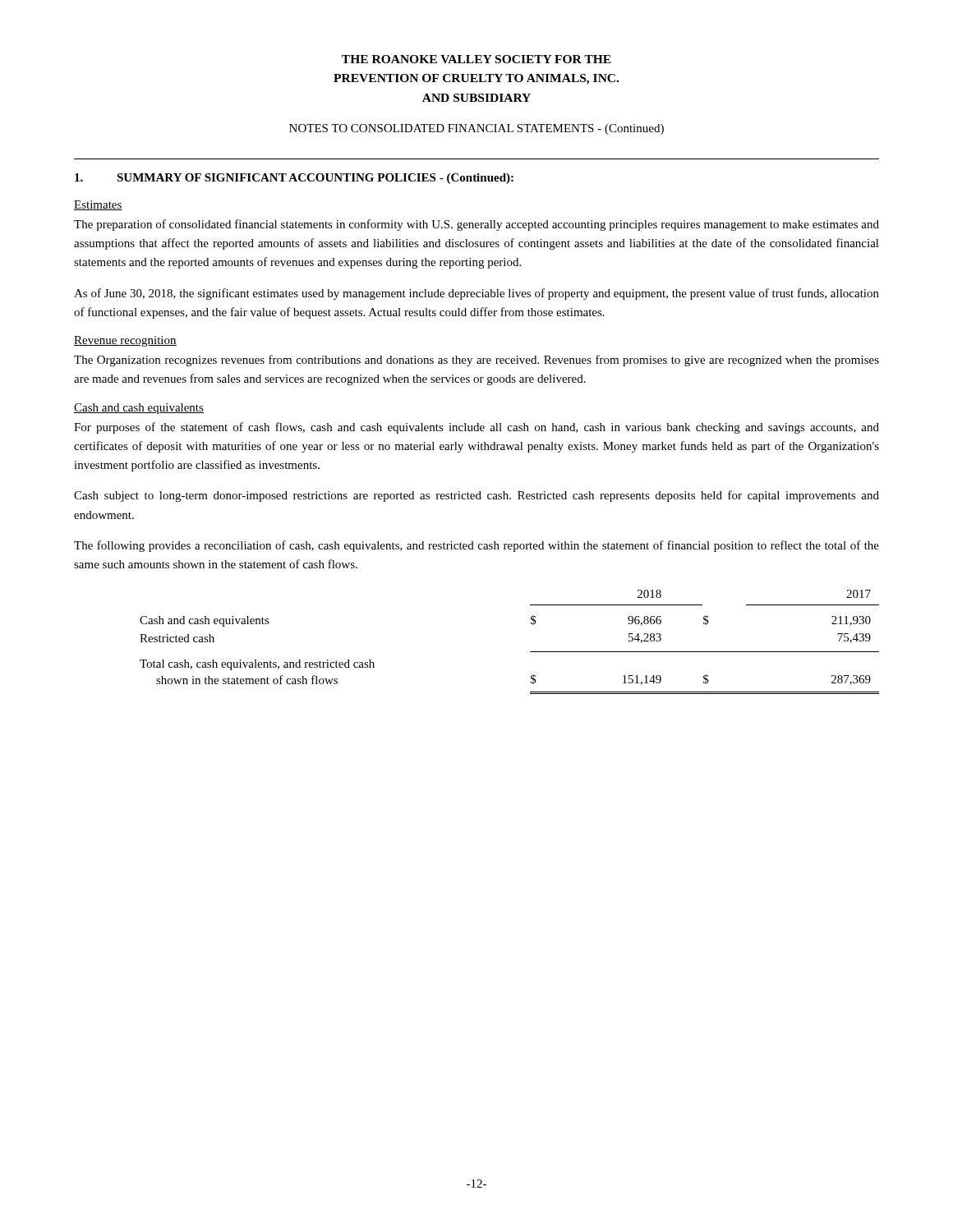Find the passage starting "NOTES TO CONSOLIDATED FINANCIAL STATEMENTS - (Continued)"
Viewport: 953px width, 1232px height.
(x=476, y=128)
